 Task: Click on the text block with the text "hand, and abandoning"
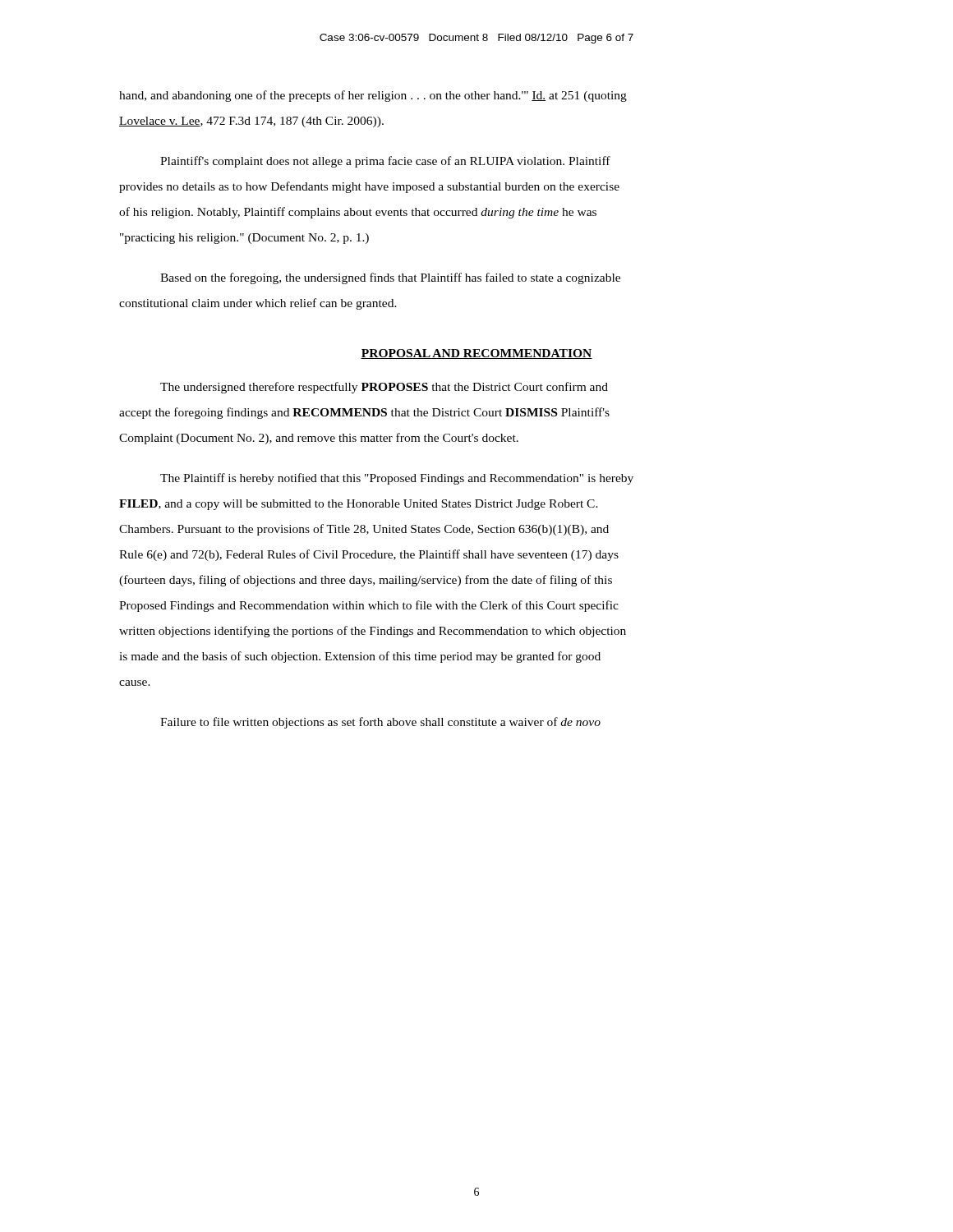[x=373, y=95]
